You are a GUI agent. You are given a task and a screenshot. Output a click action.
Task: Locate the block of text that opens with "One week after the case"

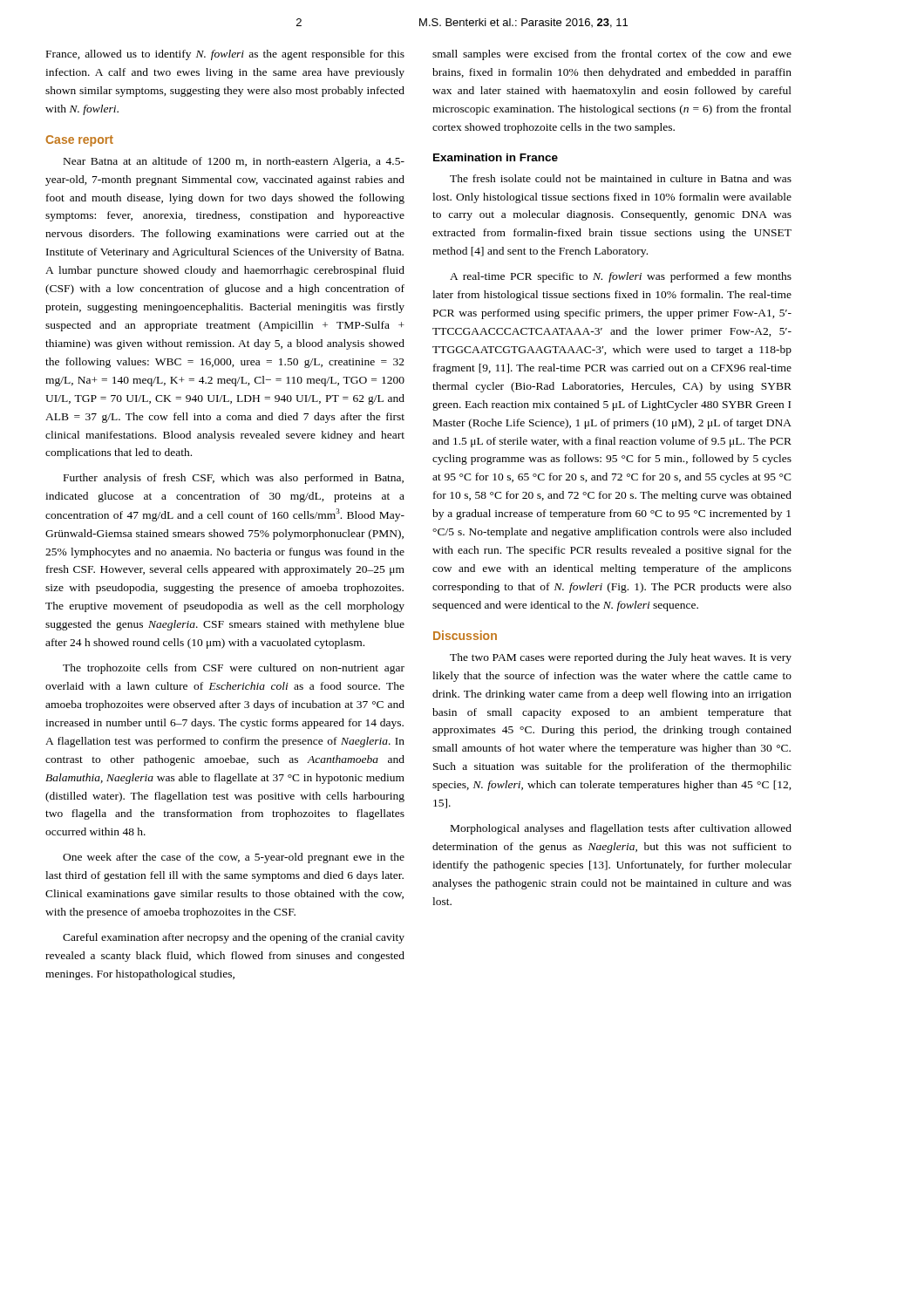click(225, 885)
